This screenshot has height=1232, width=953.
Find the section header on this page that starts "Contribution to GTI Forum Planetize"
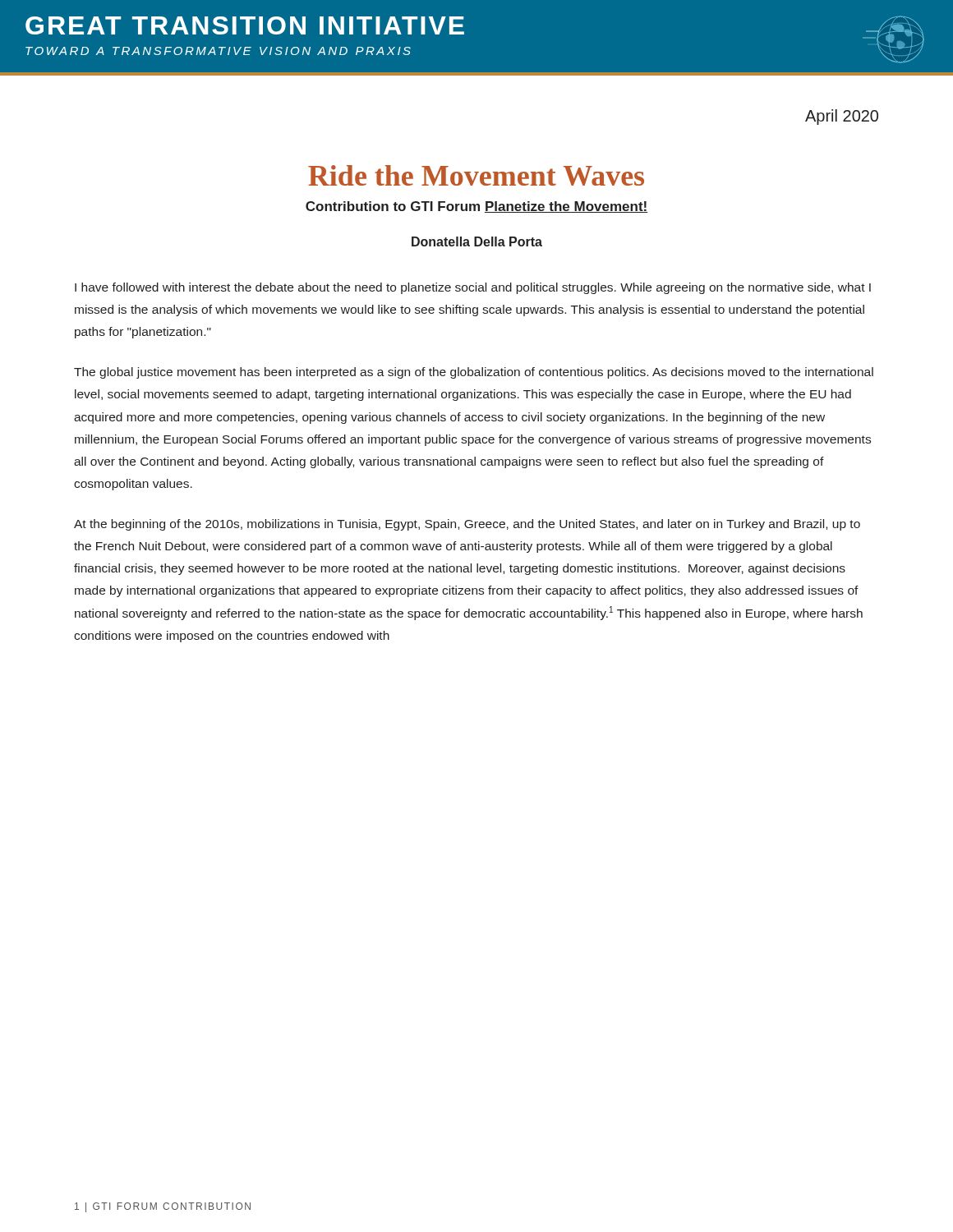pos(476,207)
